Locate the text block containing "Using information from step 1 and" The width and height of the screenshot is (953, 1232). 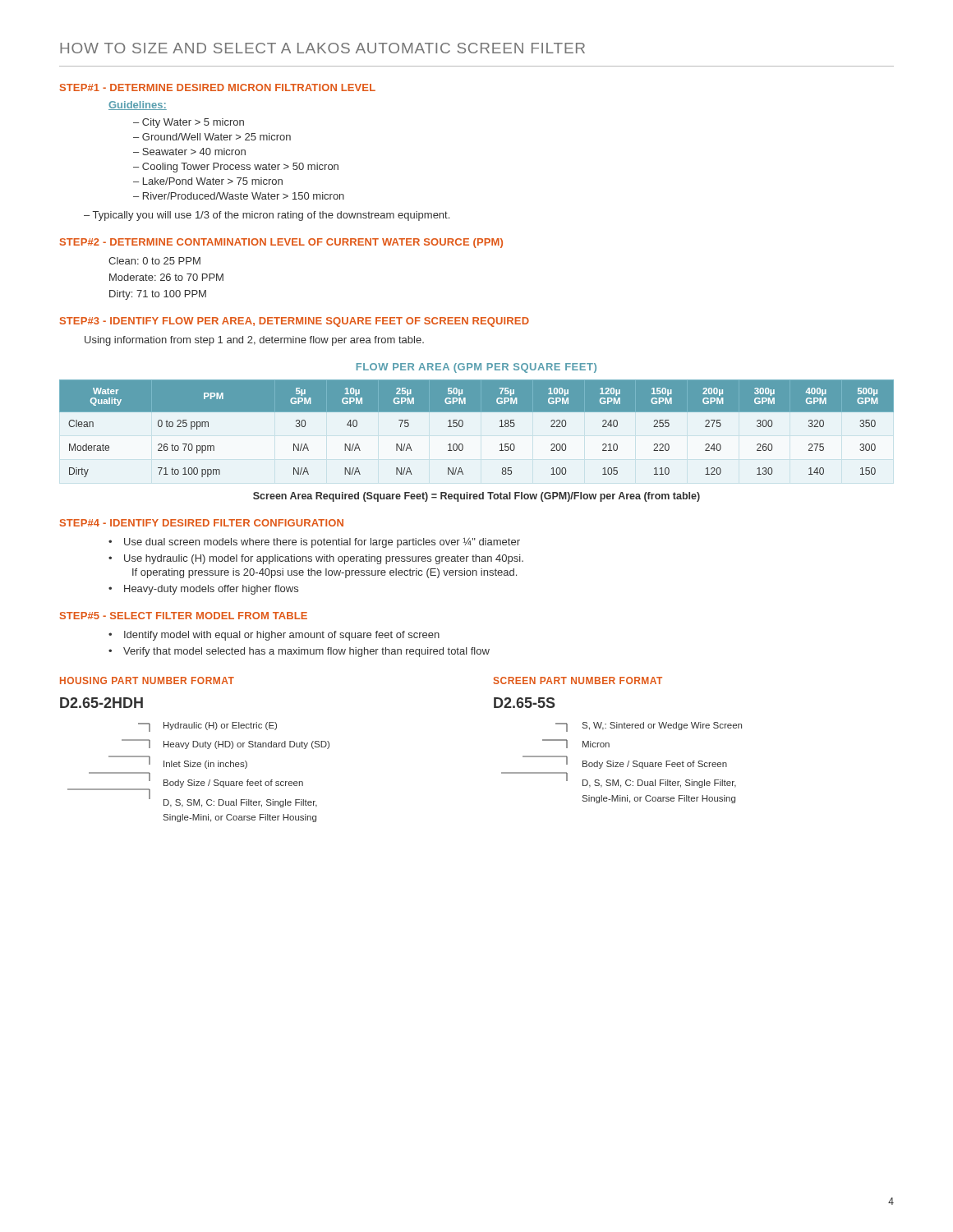tap(254, 340)
